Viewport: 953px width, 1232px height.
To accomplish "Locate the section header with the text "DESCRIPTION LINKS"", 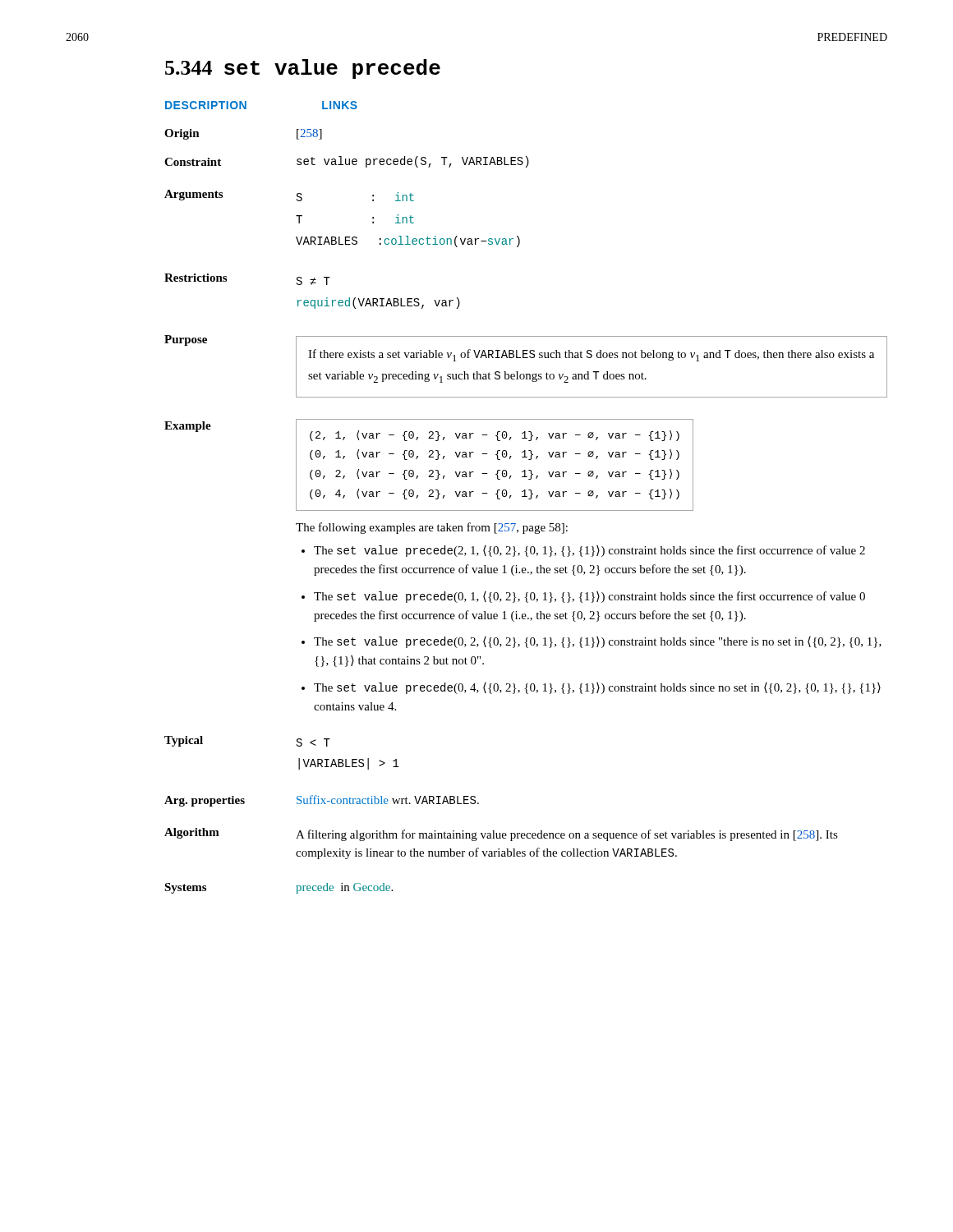I will [x=208, y=105].
